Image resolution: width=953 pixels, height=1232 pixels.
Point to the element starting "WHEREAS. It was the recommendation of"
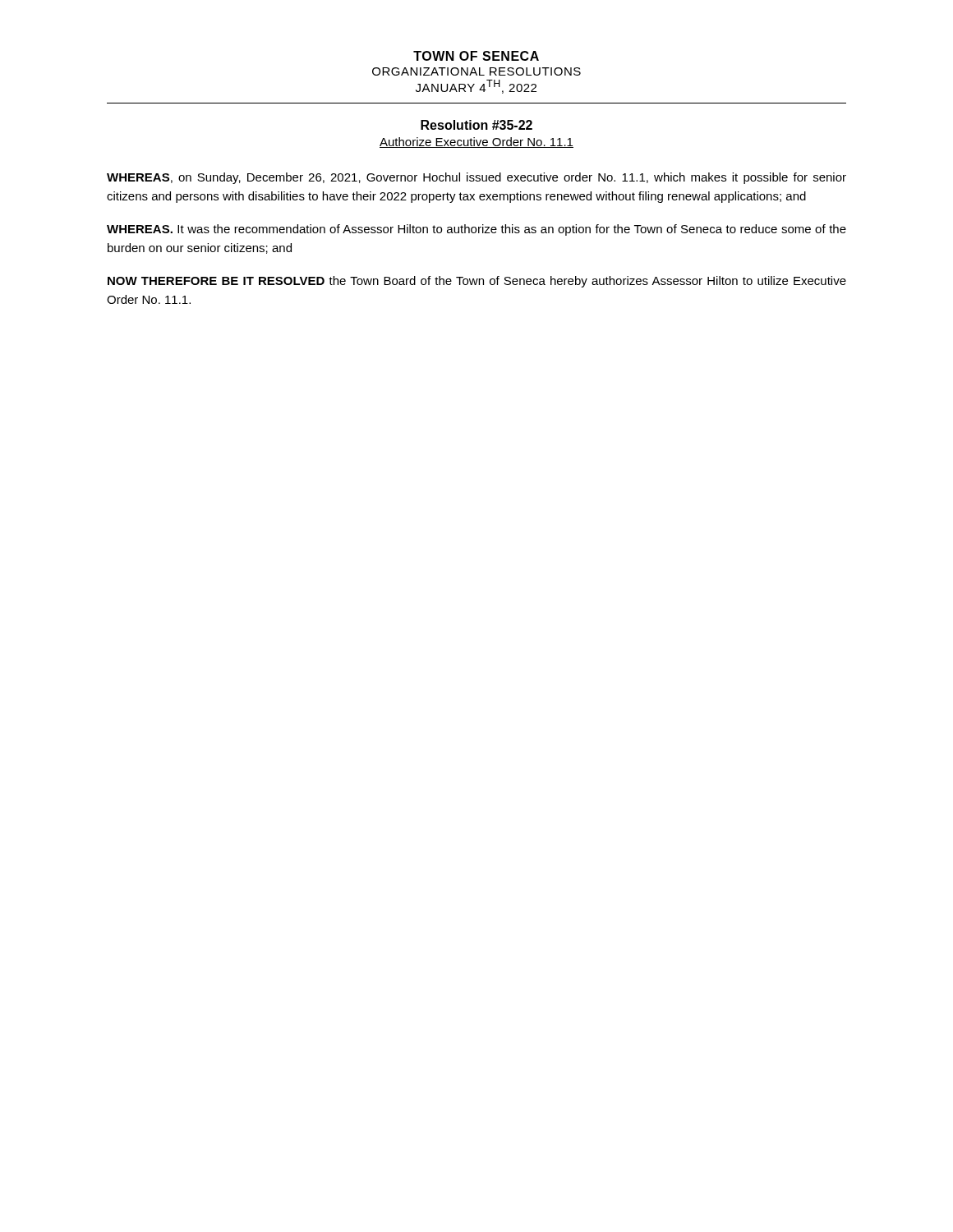(476, 238)
